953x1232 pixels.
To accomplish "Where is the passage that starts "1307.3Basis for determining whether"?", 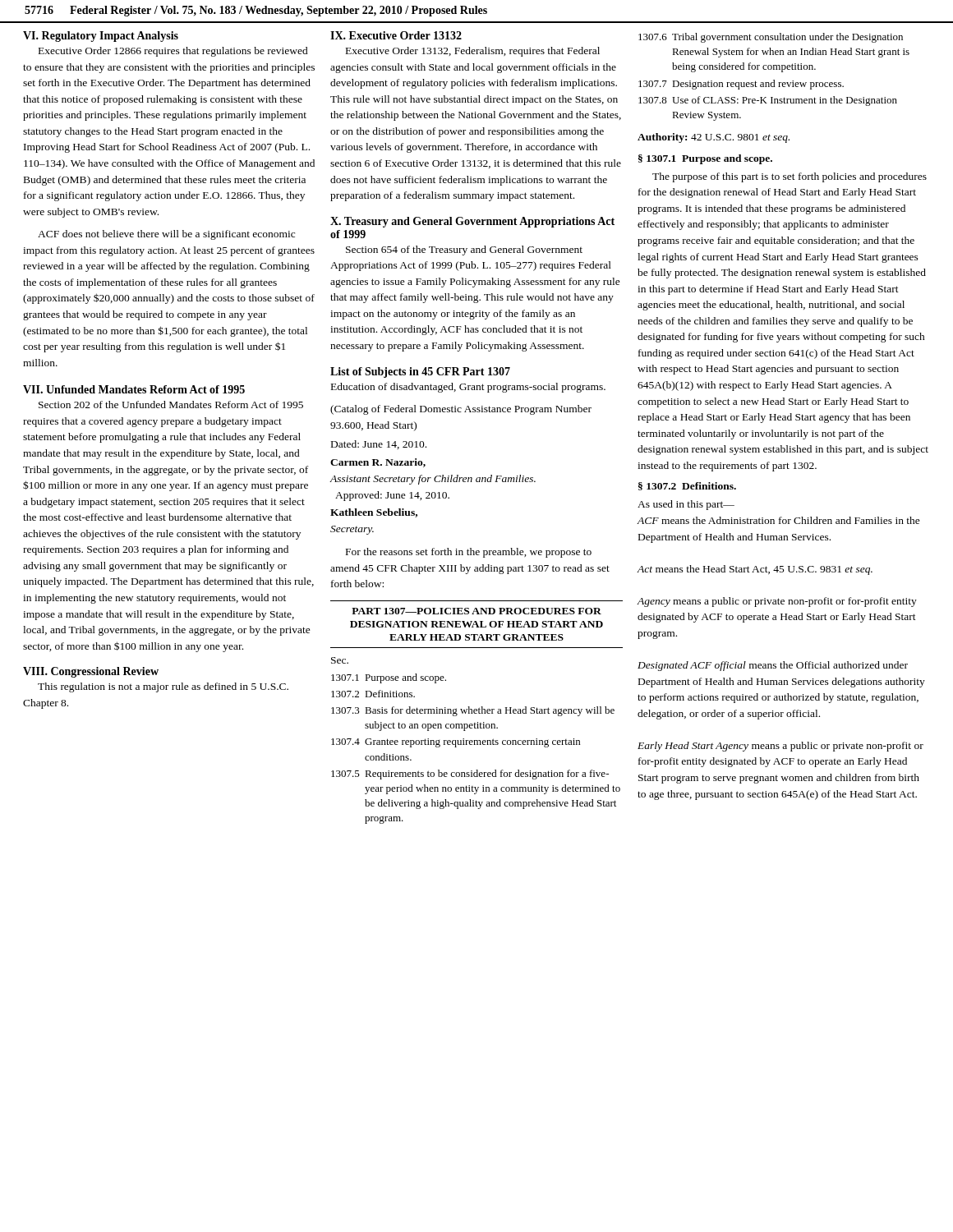I will coord(476,718).
